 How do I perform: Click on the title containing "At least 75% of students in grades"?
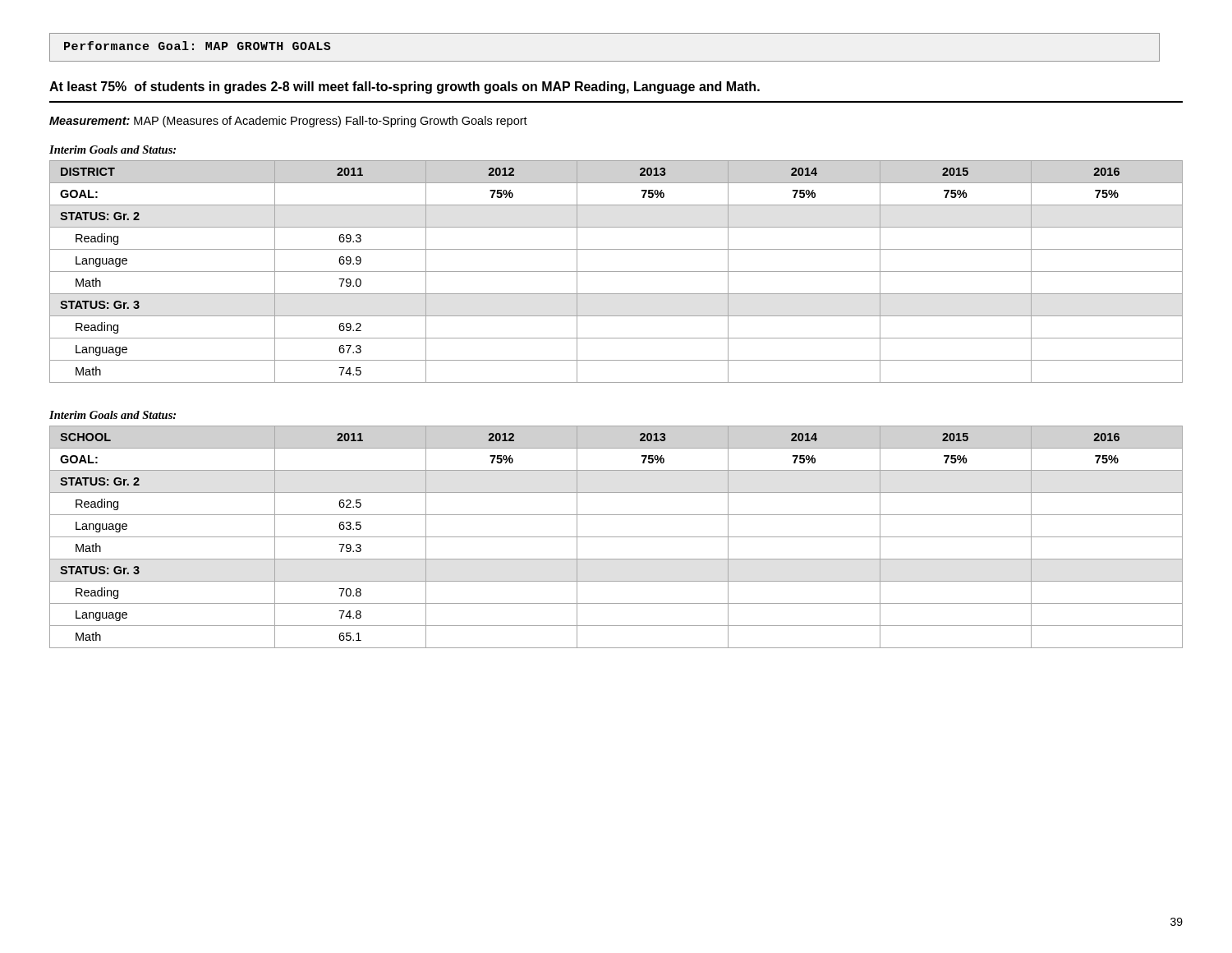pyautogui.click(x=405, y=87)
